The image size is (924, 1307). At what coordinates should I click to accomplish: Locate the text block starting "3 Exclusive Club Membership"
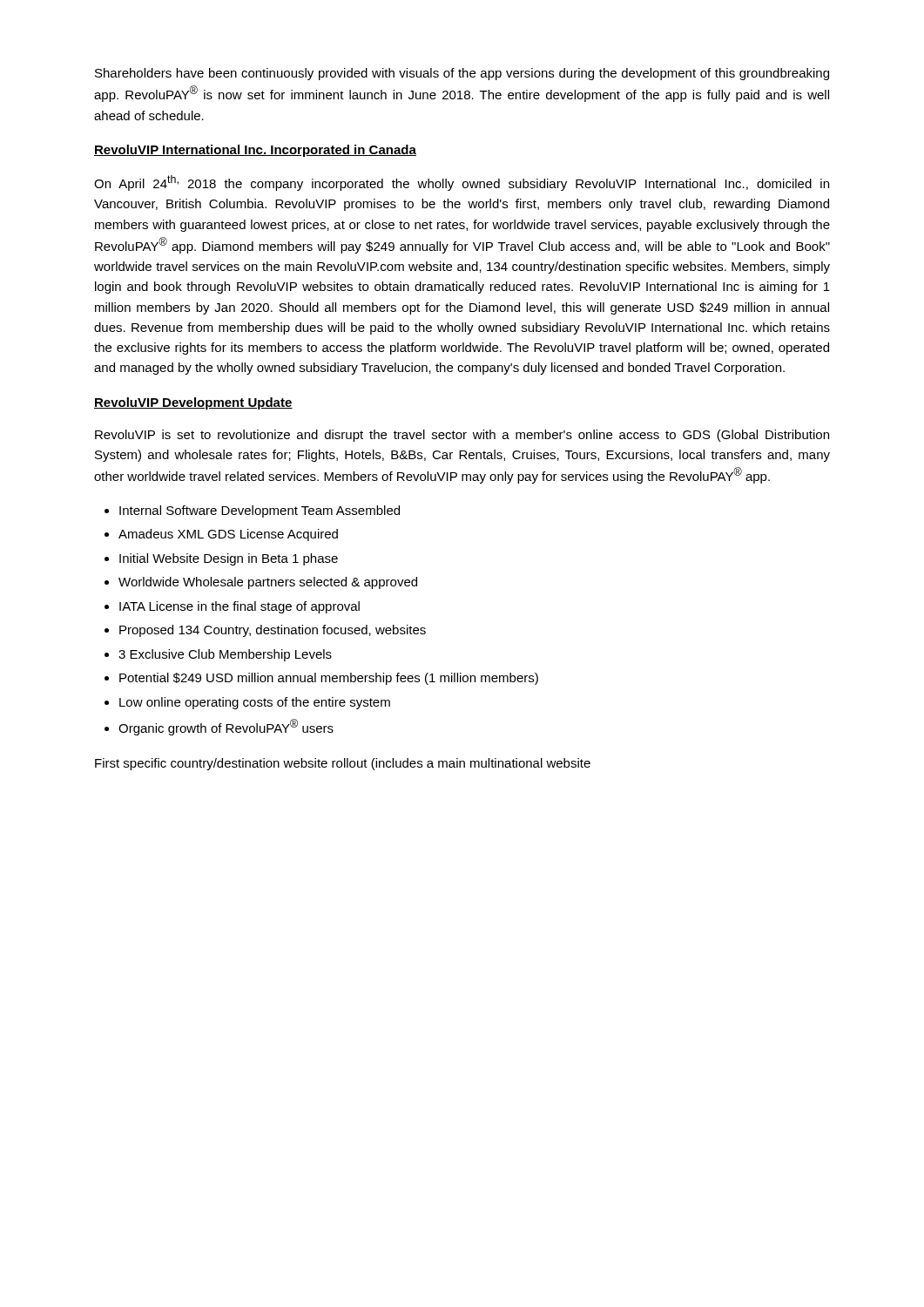(225, 655)
